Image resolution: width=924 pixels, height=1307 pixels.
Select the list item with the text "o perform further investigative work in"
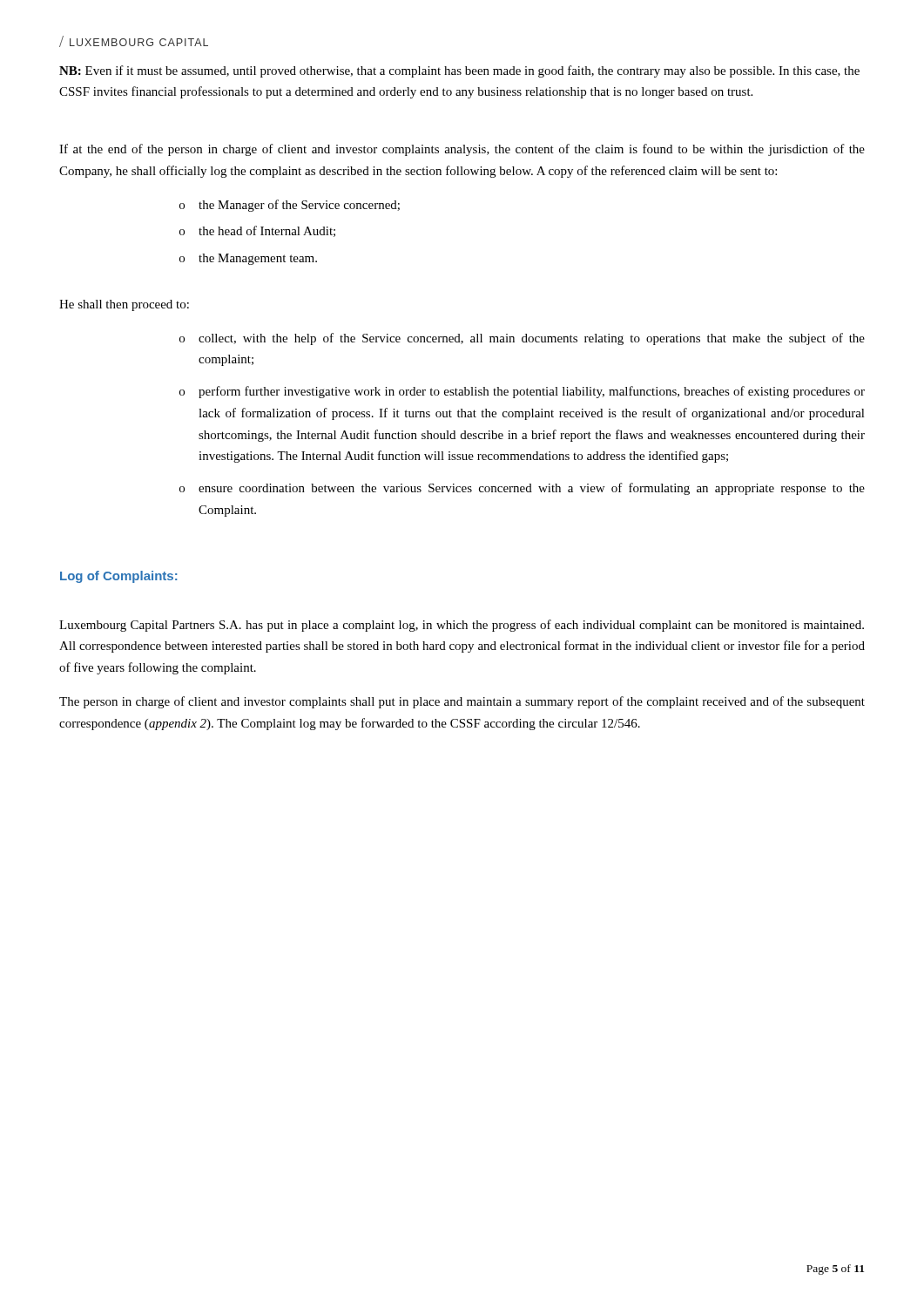point(519,424)
